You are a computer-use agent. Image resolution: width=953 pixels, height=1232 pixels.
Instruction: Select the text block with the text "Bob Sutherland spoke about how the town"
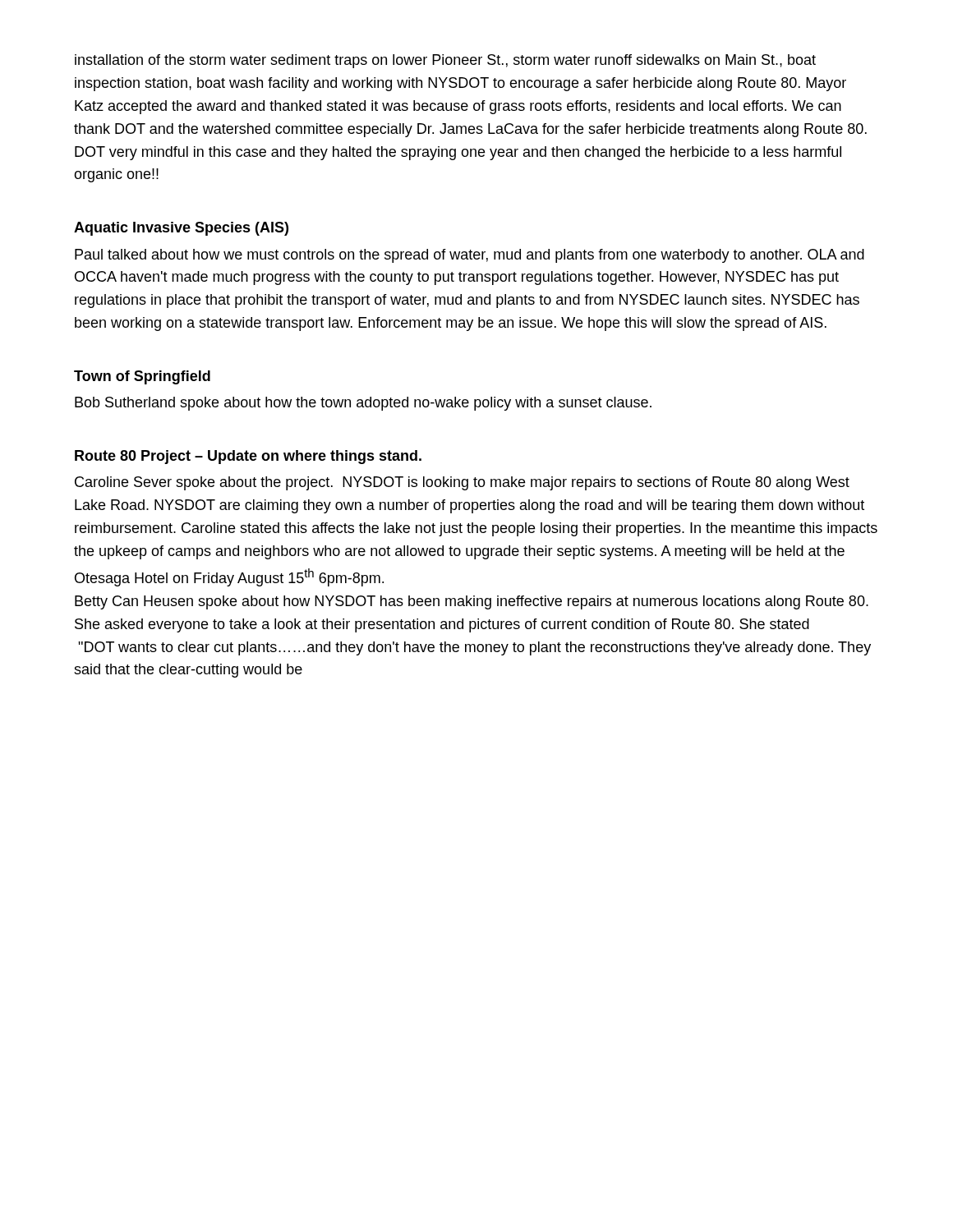tap(363, 403)
